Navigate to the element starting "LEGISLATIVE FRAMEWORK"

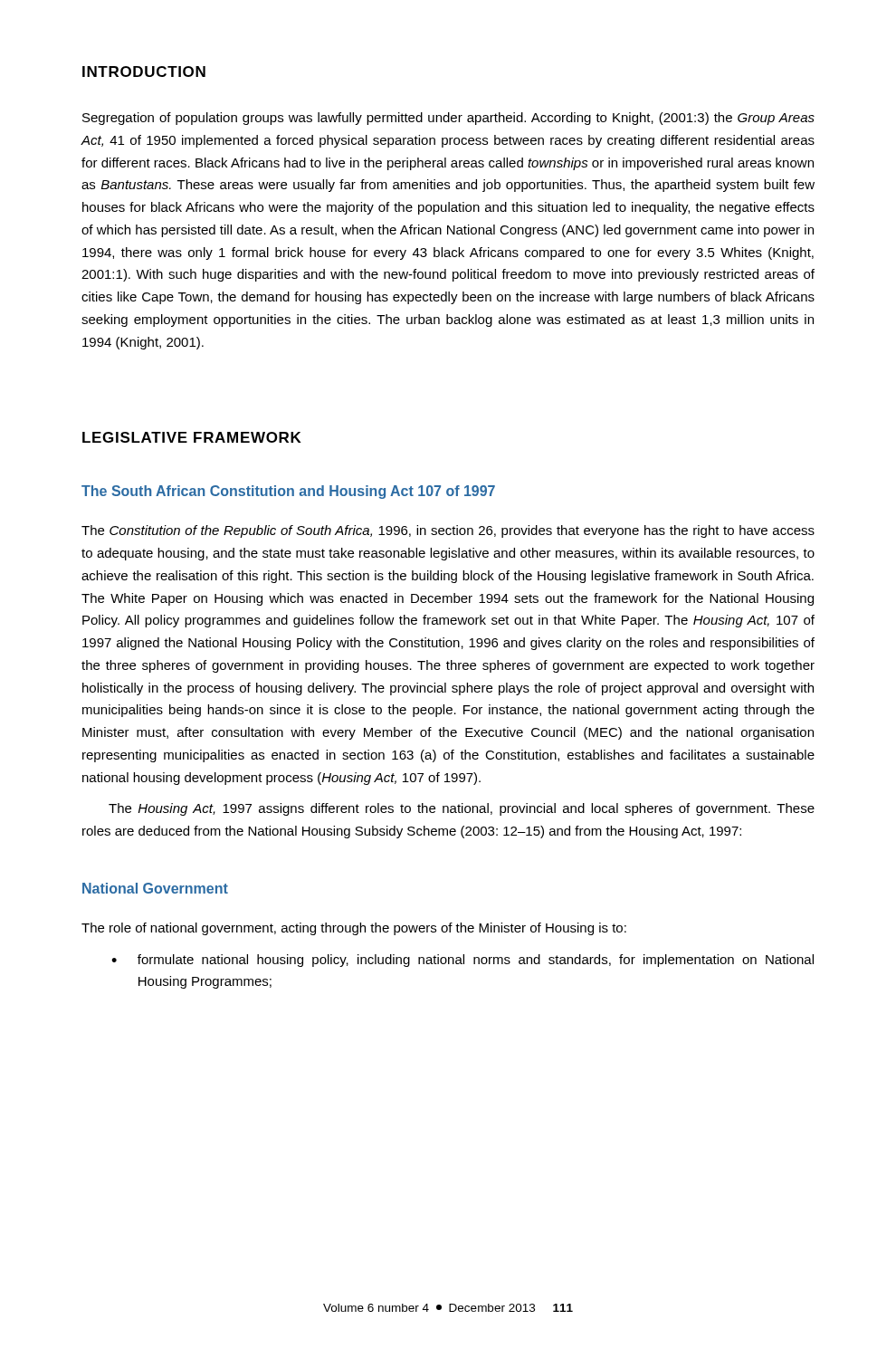(x=192, y=438)
